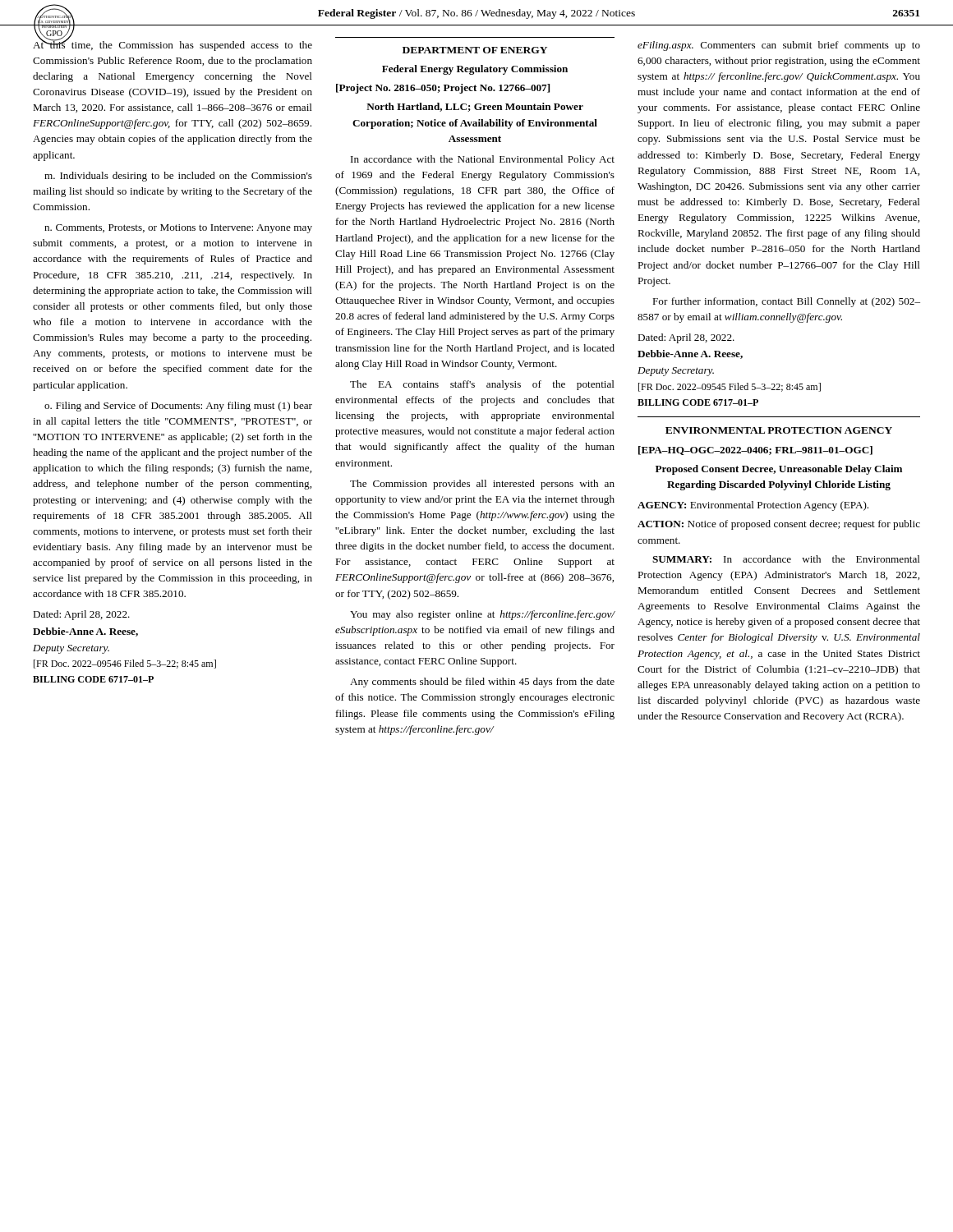Select the block starting "AGENCY: Environmental Protection"
This screenshot has width=953, height=1232.
[x=779, y=505]
